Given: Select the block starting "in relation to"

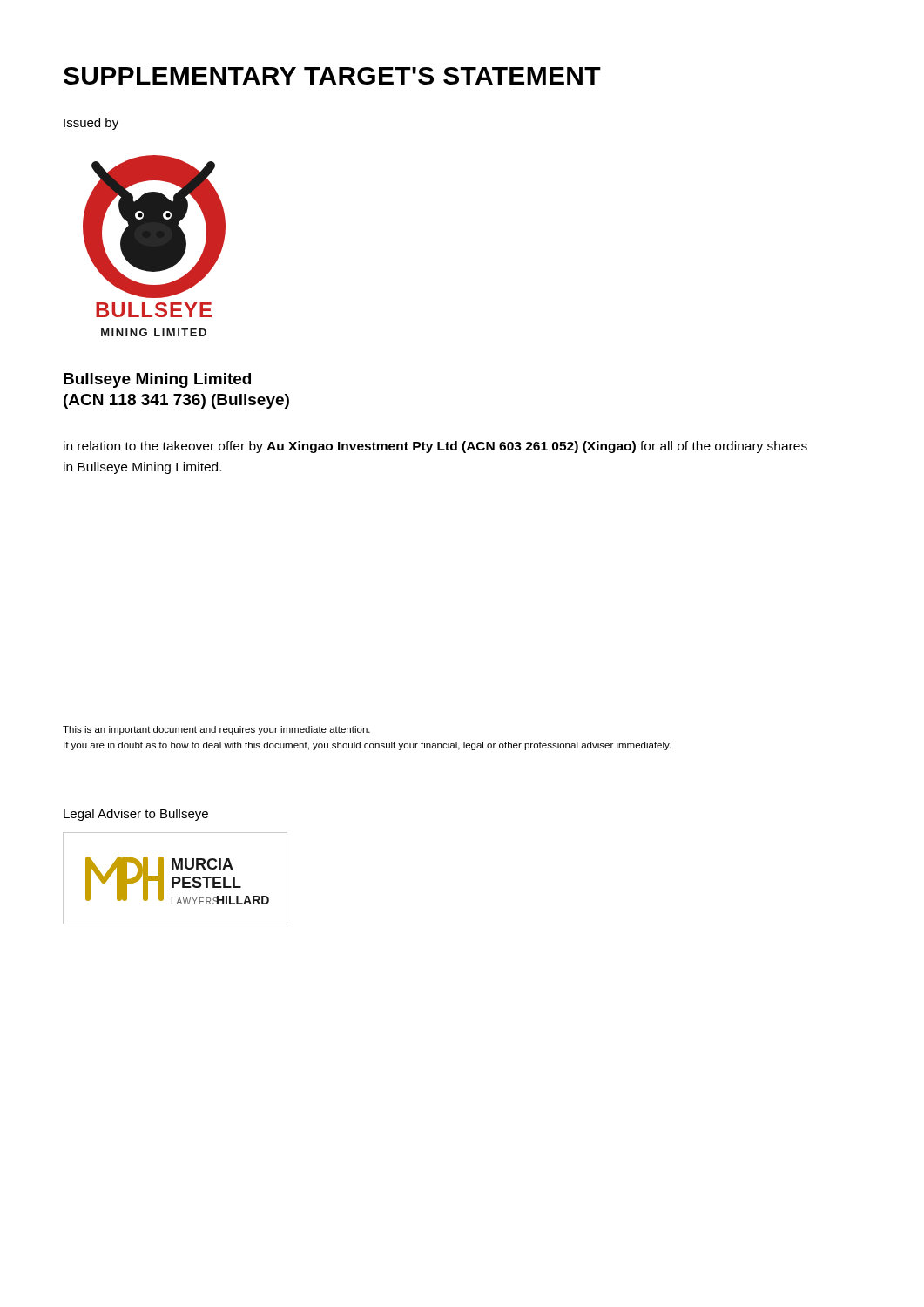Looking at the screenshot, I should pyautogui.click(x=442, y=457).
